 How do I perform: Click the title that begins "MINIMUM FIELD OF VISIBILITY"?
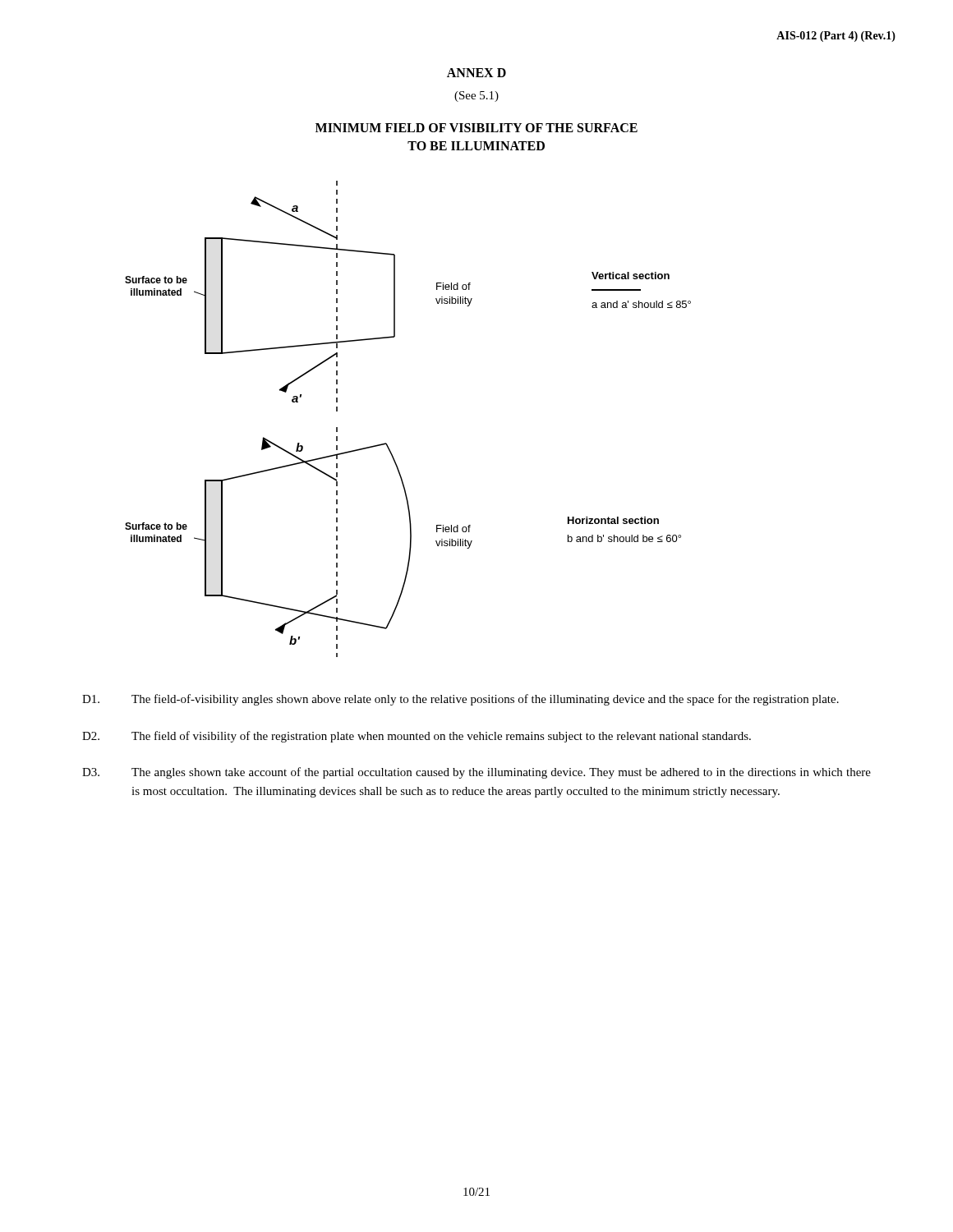click(476, 137)
